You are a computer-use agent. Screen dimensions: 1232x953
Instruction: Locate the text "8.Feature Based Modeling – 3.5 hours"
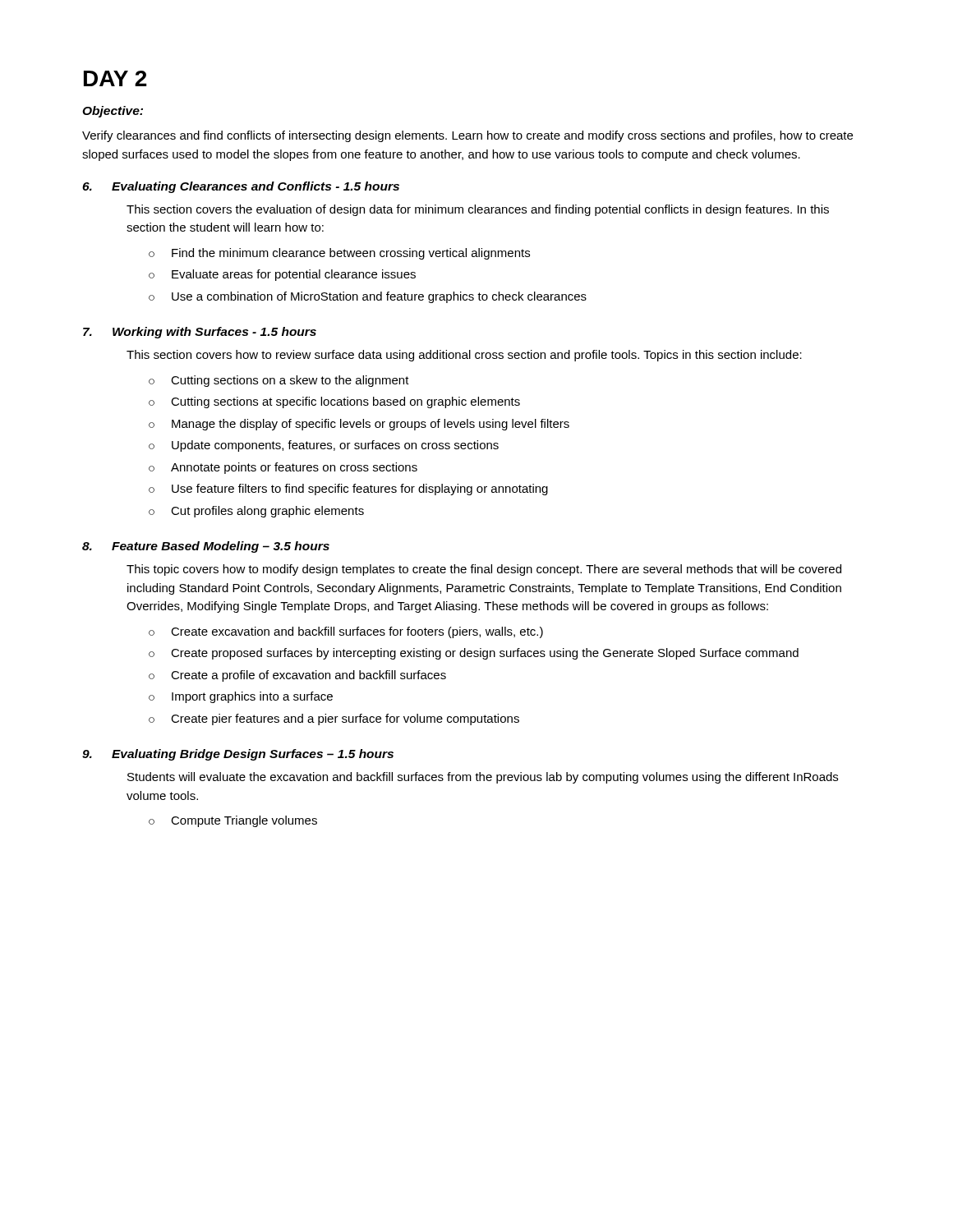pyautogui.click(x=206, y=546)
